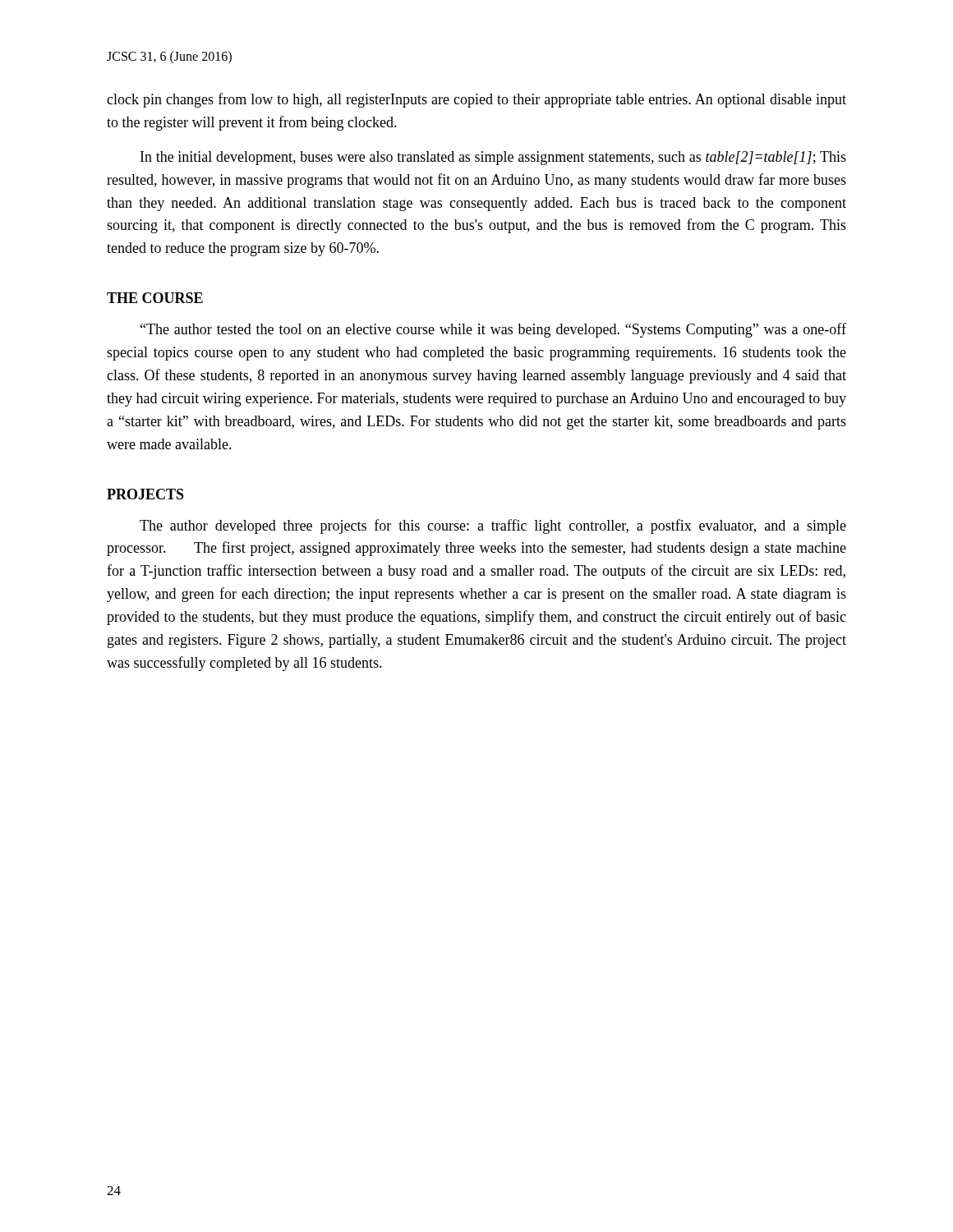The image size is (953, 1232).
Task: Find "THE COURSE" on this page
Action: (155, 298)
